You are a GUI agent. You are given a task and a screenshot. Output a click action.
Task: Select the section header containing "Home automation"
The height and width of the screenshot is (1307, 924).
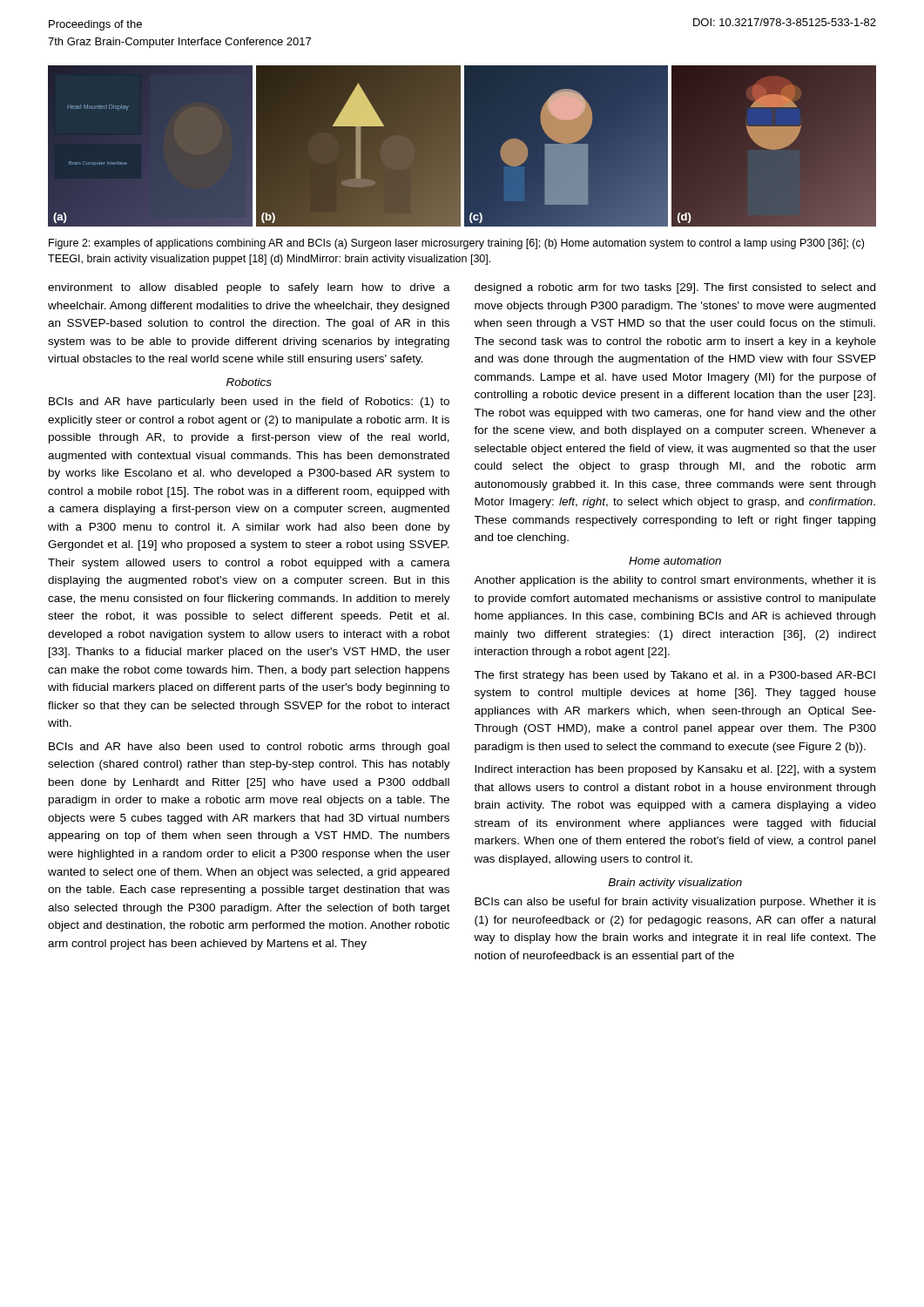pos(675,561)
